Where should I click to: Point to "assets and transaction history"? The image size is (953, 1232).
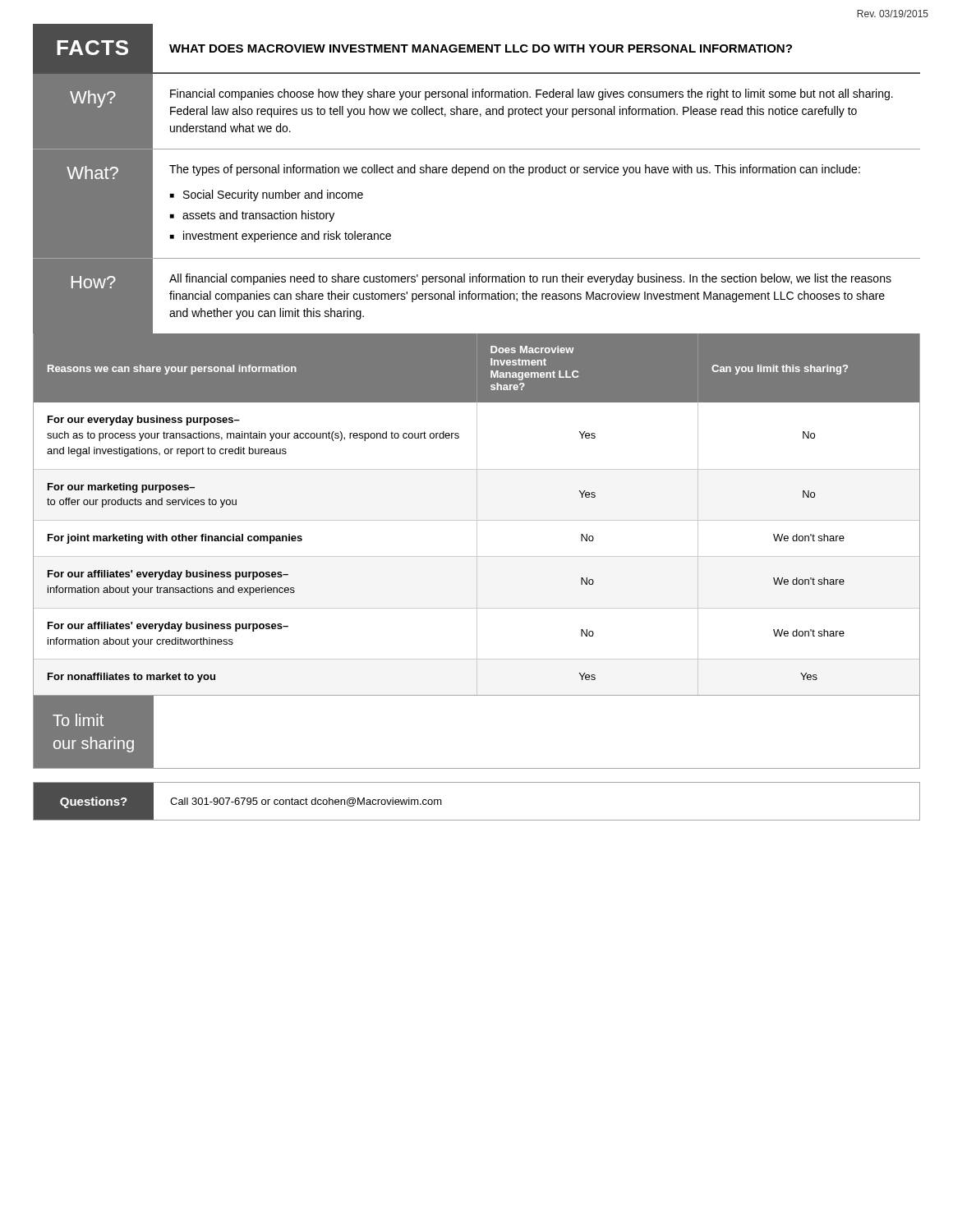(x=259, y=215)
